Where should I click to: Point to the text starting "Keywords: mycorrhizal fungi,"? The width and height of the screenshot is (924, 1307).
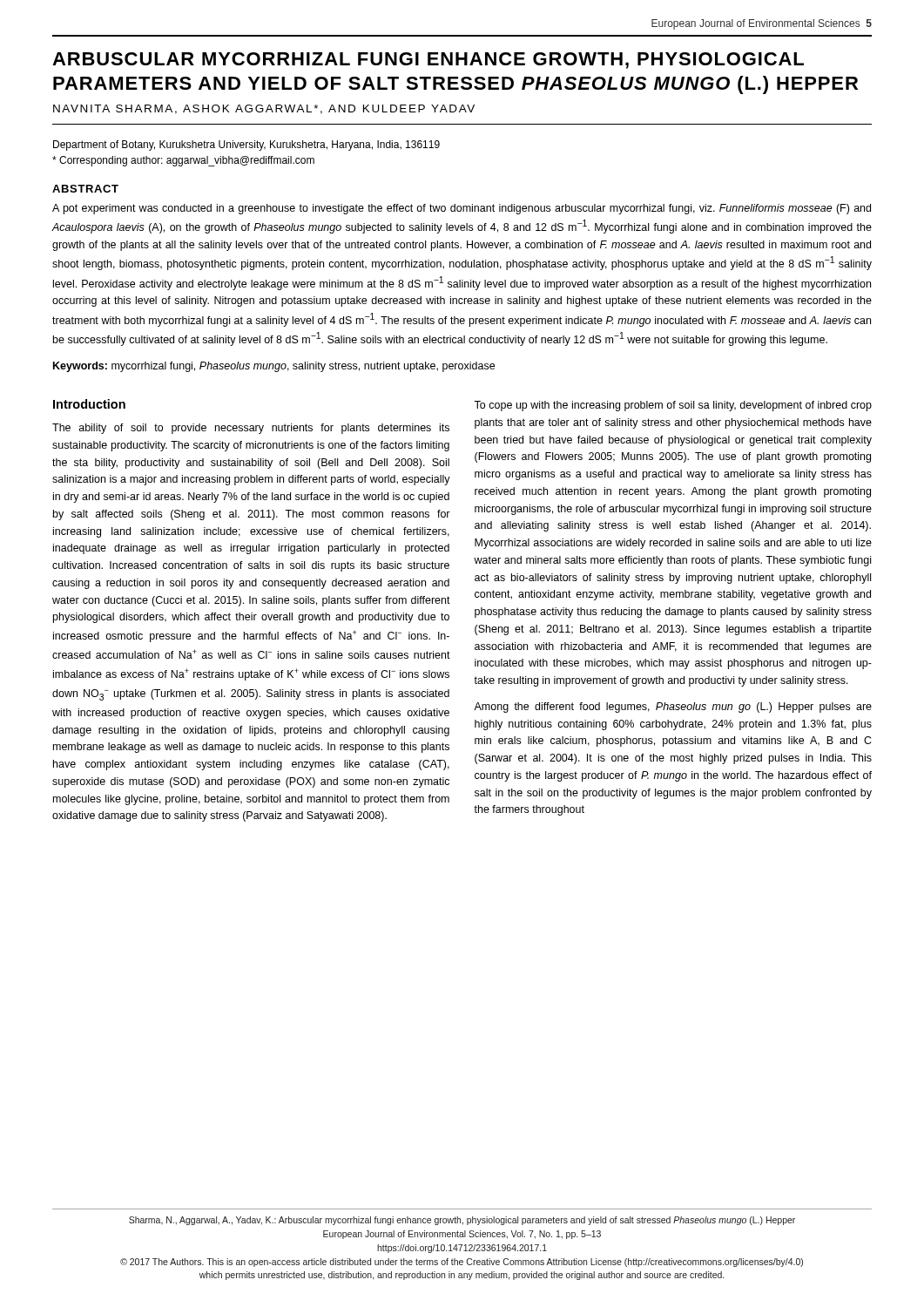[x=274, y=366]
